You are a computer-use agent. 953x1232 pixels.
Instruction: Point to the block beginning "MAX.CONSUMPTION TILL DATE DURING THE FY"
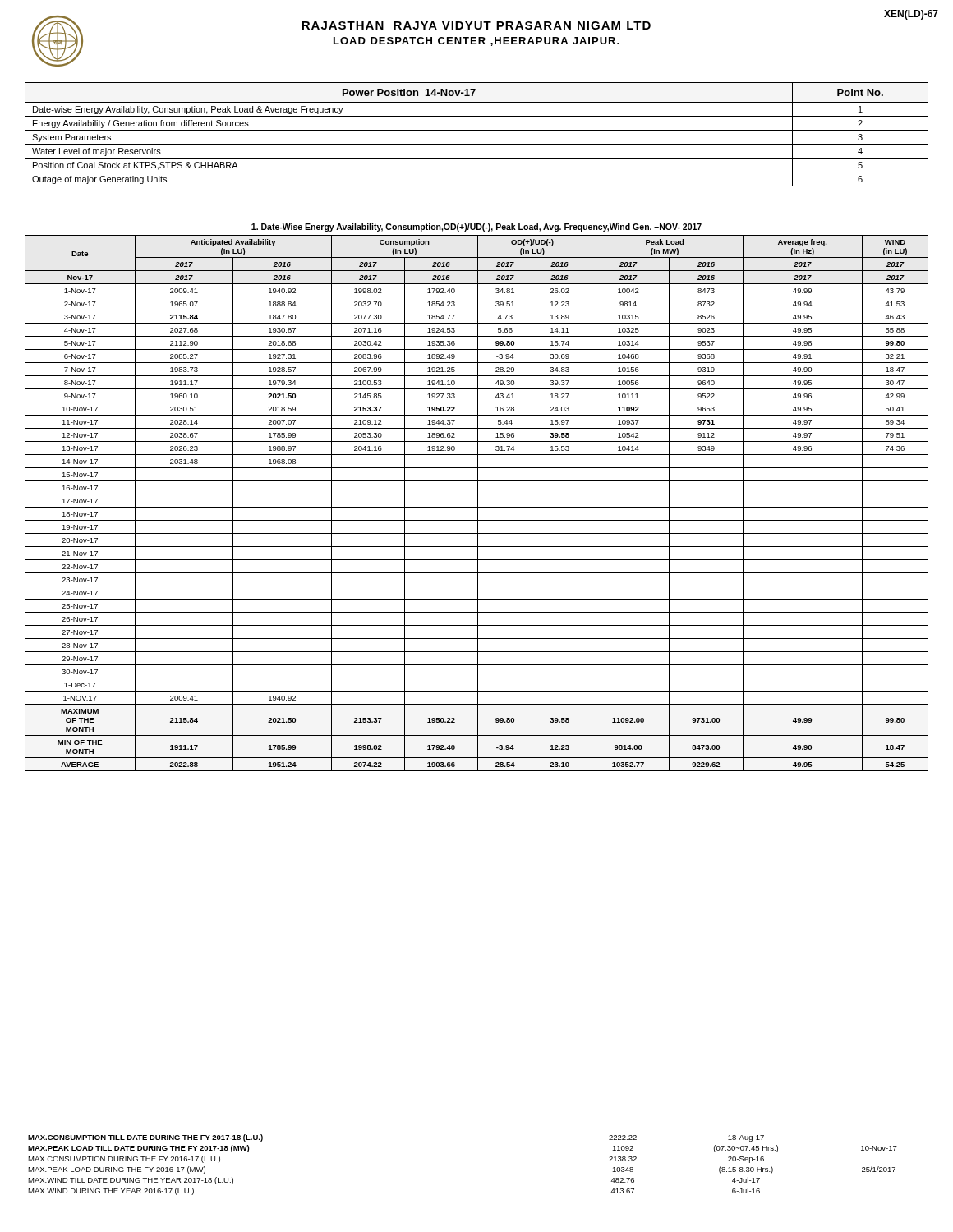(137, 1138)
